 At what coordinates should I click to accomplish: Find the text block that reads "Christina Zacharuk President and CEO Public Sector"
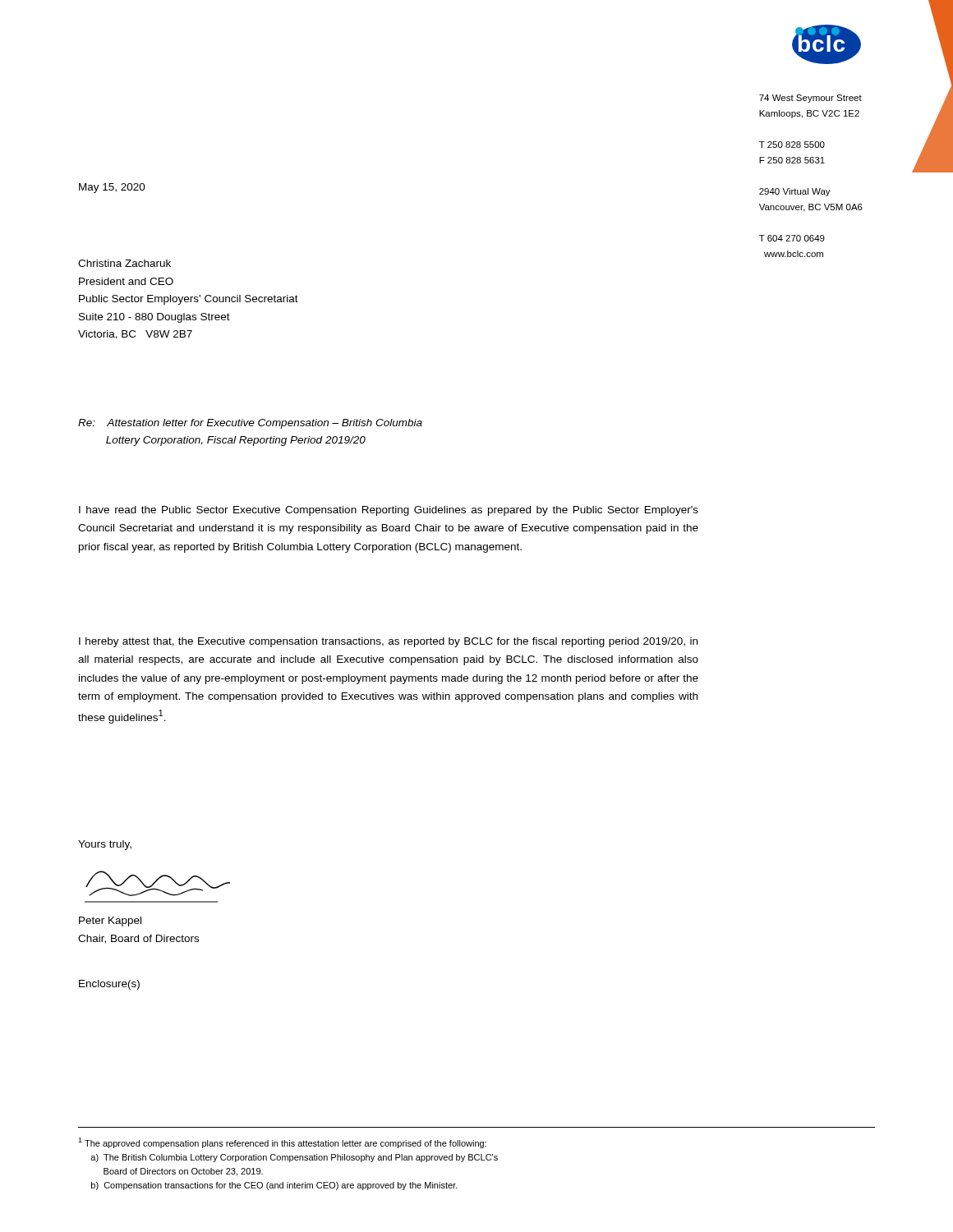[x=188, y=299]
